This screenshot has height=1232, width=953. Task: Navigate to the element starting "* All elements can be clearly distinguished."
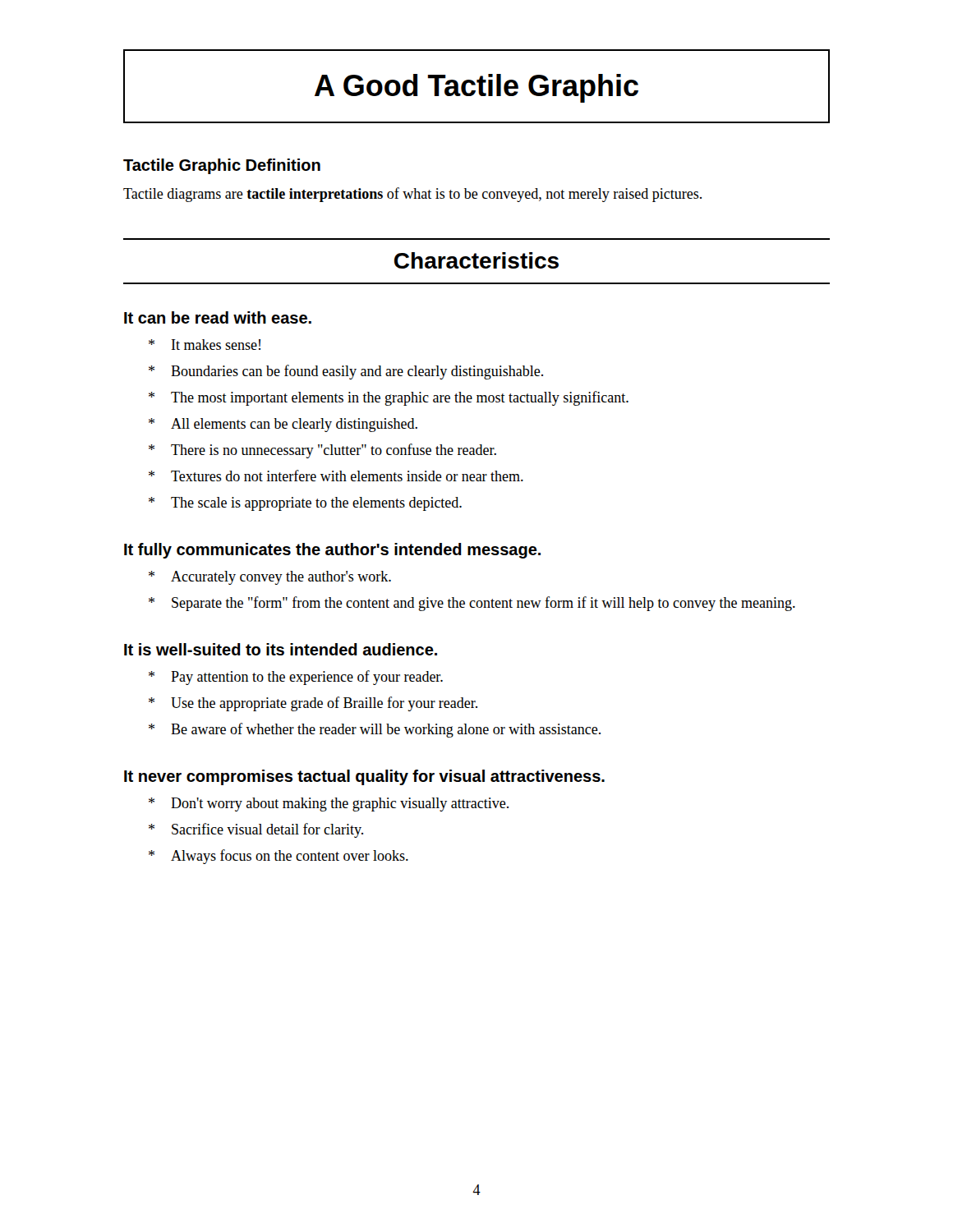[x=283, y=425]
